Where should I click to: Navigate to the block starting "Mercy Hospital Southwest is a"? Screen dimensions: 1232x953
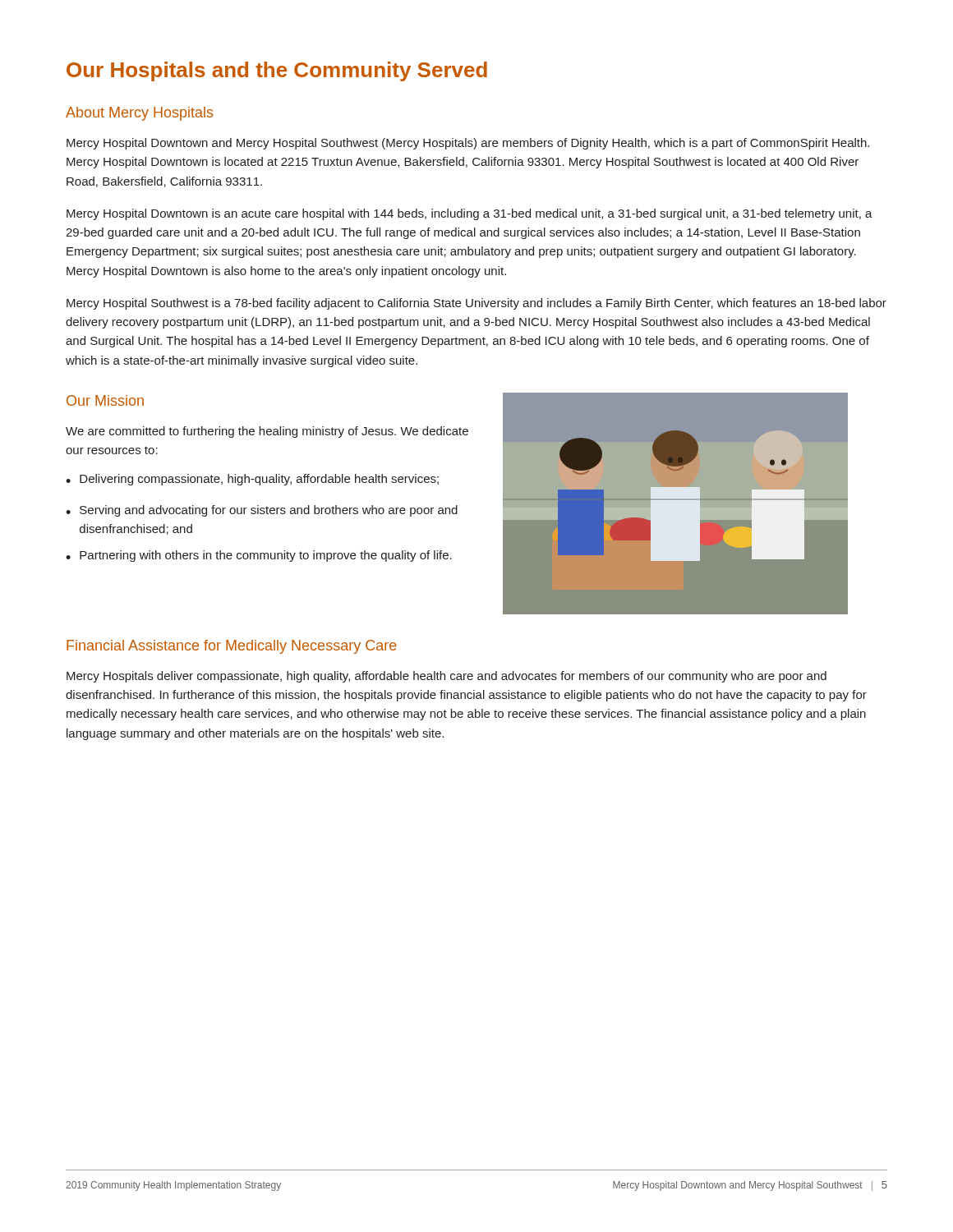476,331
